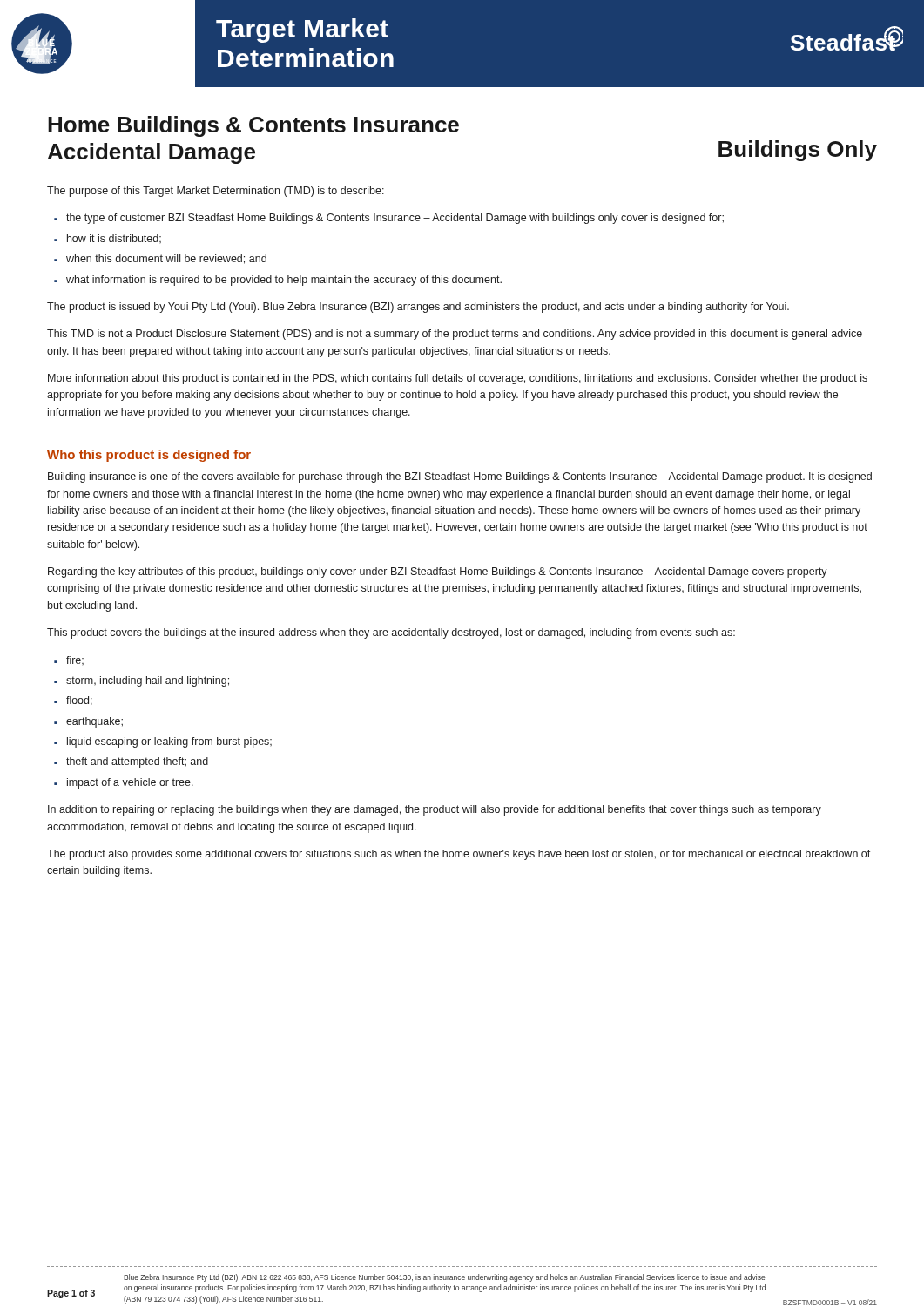Click on the block starting "when this document will be reviewed; and"
This screenshot has height=1307, width=924.
[167, 259]
